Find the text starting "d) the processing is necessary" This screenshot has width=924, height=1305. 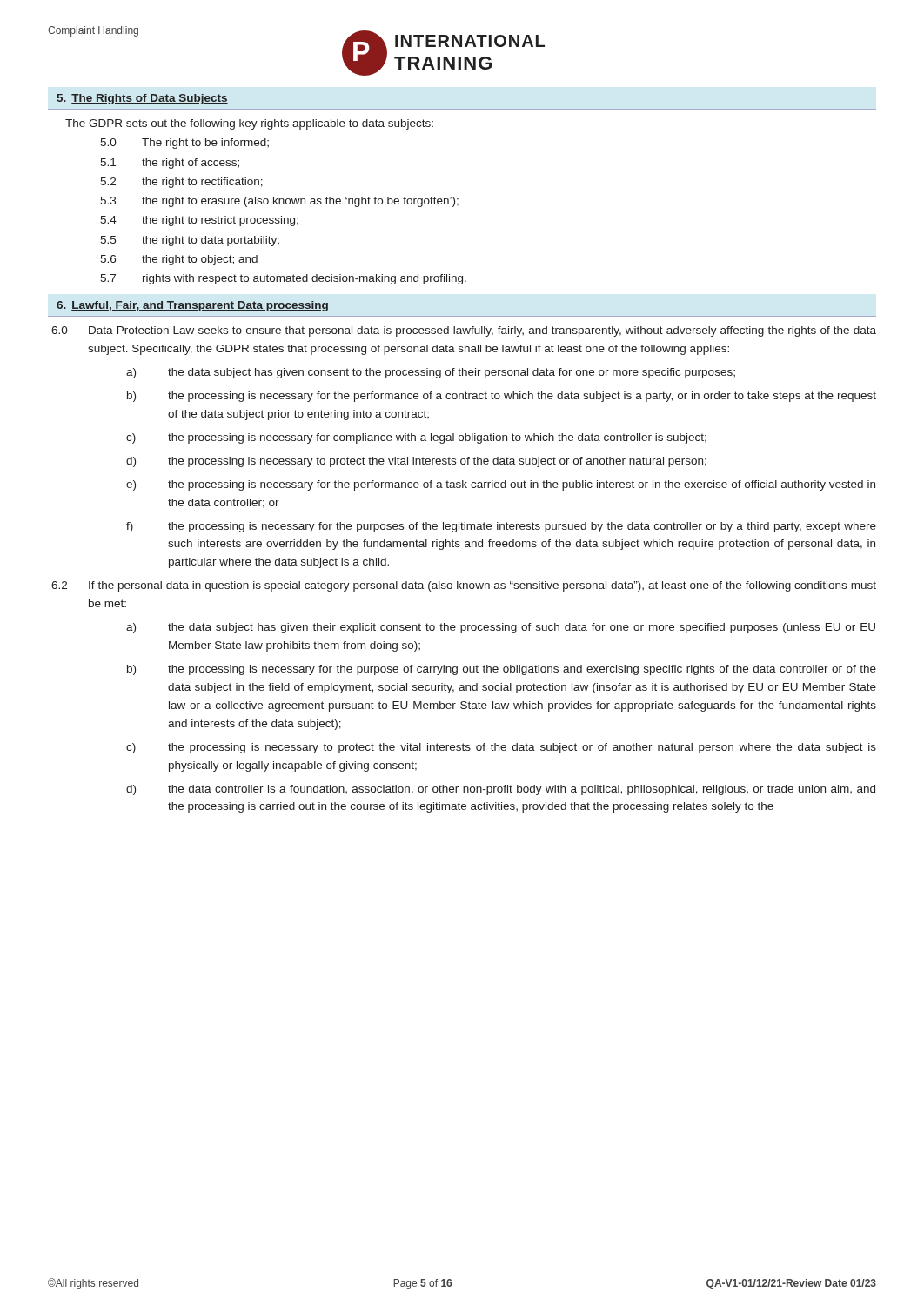[x=501, y=461]
